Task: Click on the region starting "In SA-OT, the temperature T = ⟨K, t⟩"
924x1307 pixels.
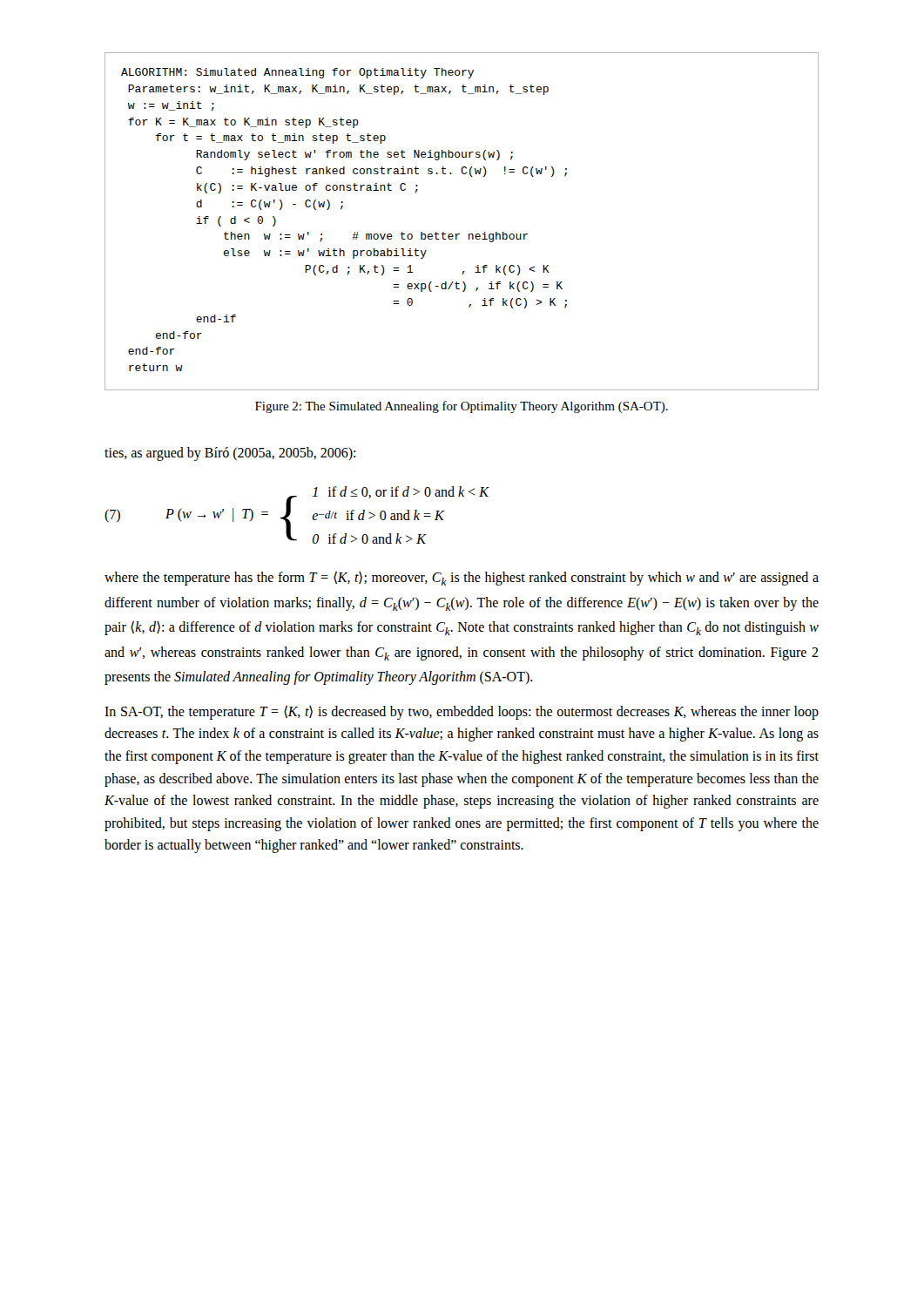Action: (462, 778)
